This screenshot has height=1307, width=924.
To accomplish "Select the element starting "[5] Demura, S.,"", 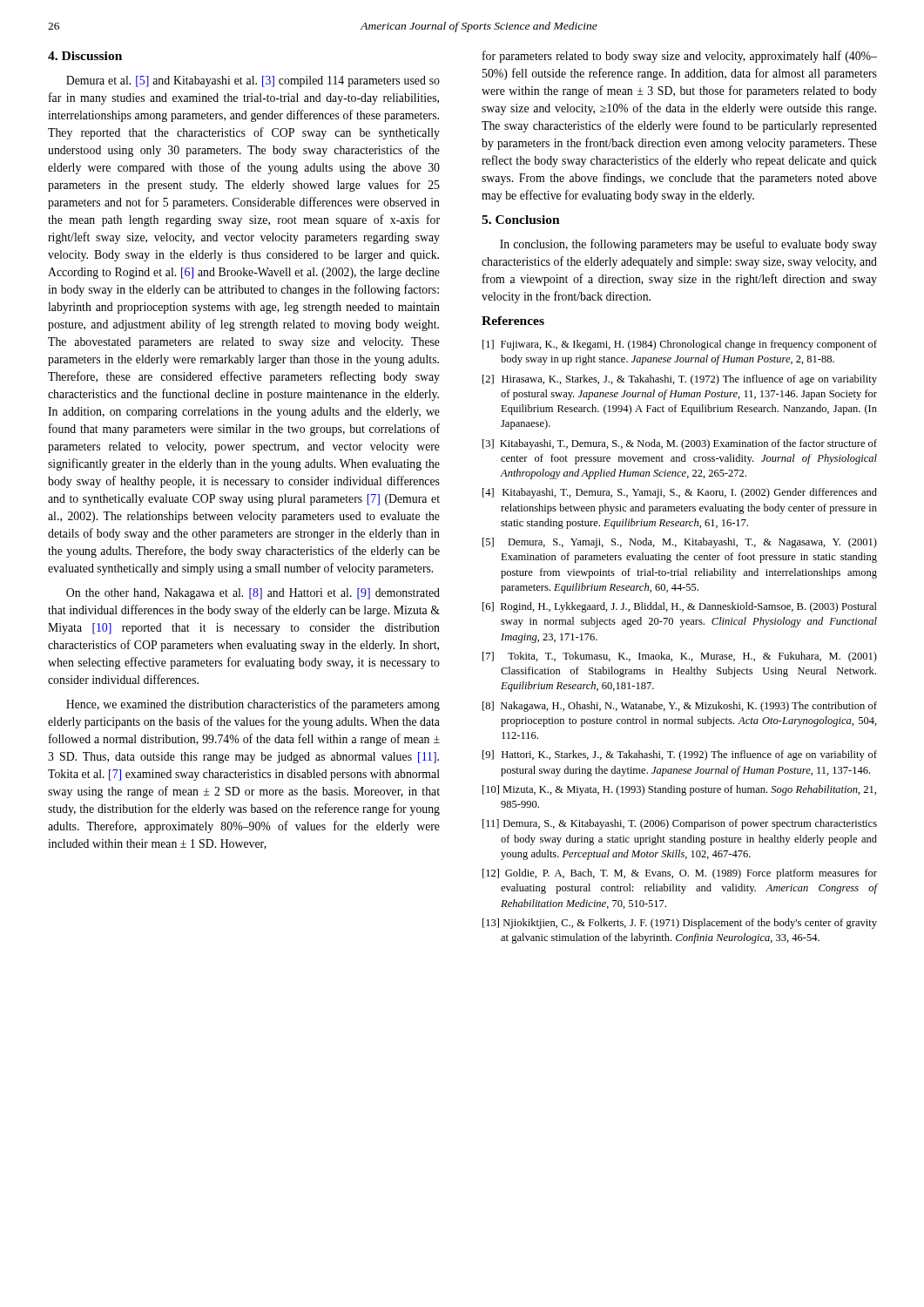I will 679,564.
